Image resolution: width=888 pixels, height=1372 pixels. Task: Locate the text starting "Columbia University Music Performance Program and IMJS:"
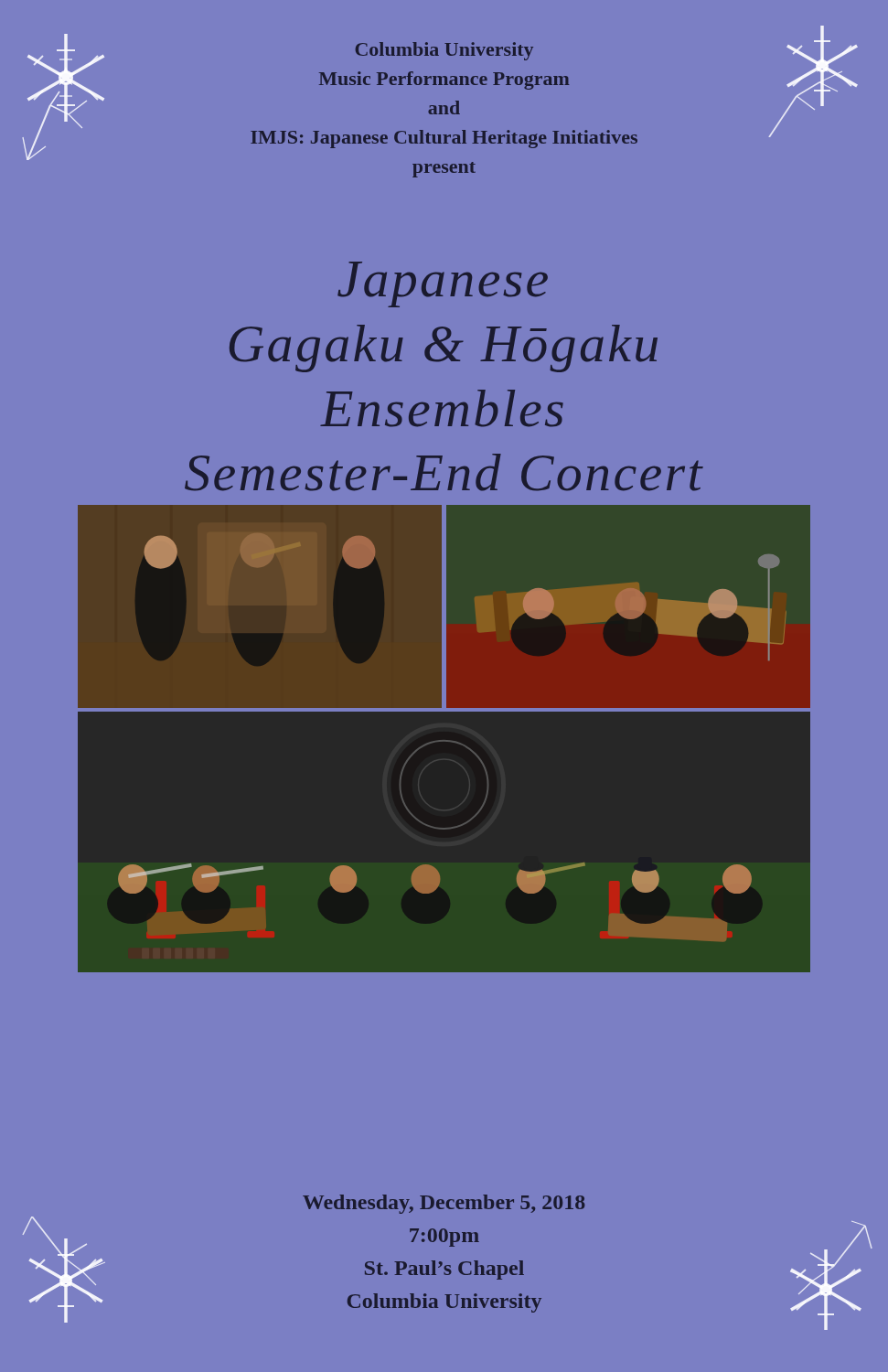(x=444, y=108)
